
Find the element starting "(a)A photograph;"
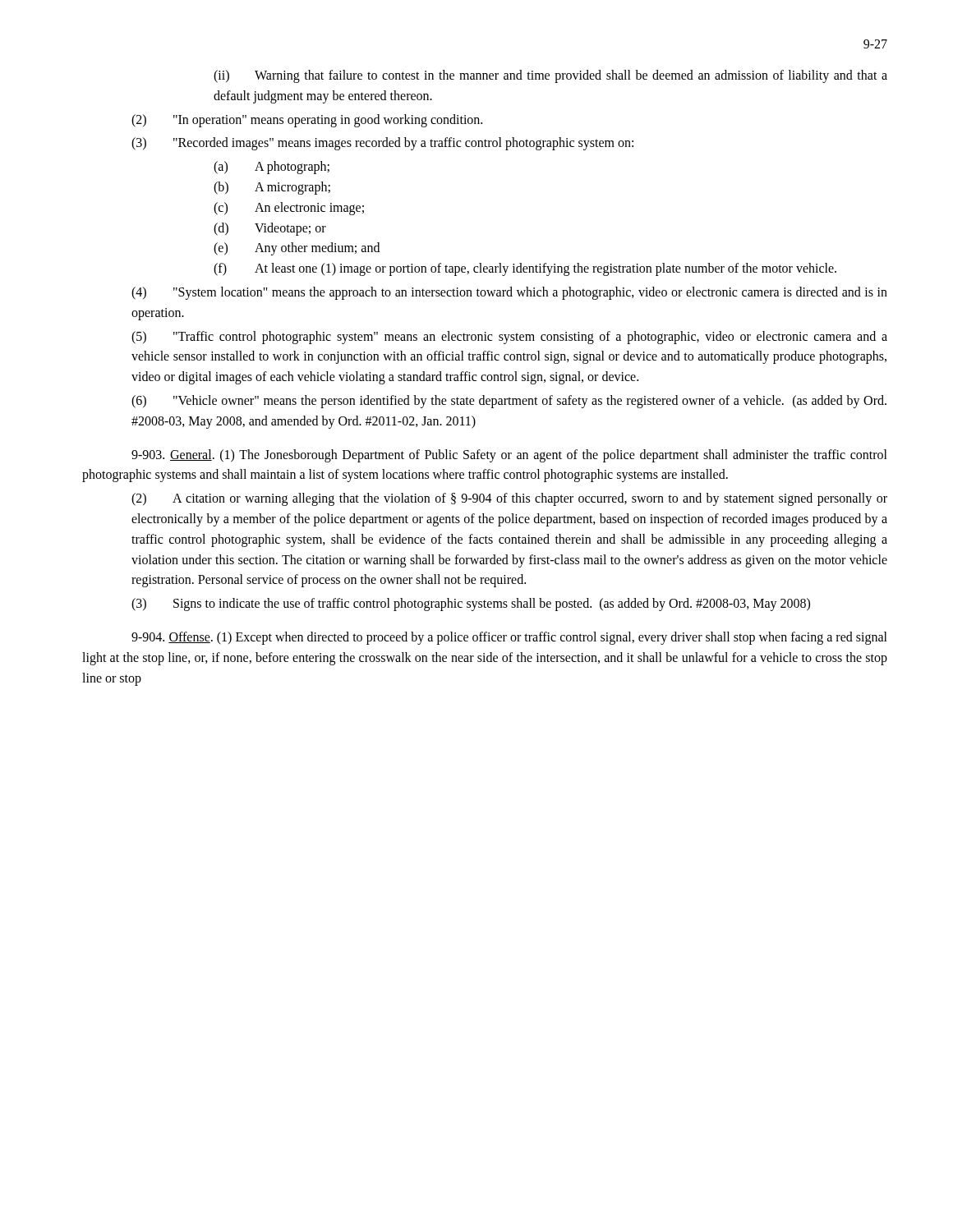click(x=272, y=168)
